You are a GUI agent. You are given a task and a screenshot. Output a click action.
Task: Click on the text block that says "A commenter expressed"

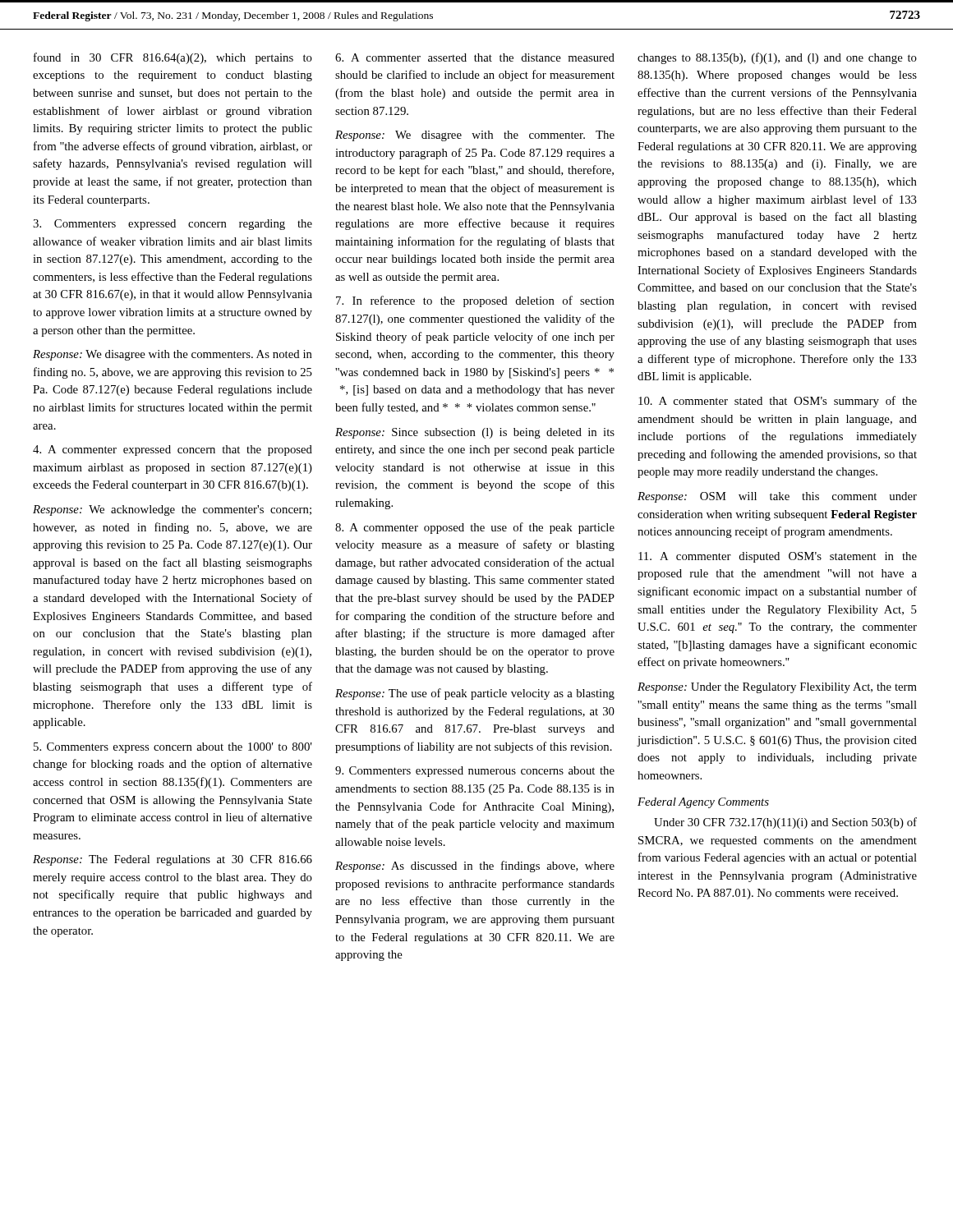click(x=173, y=467)
